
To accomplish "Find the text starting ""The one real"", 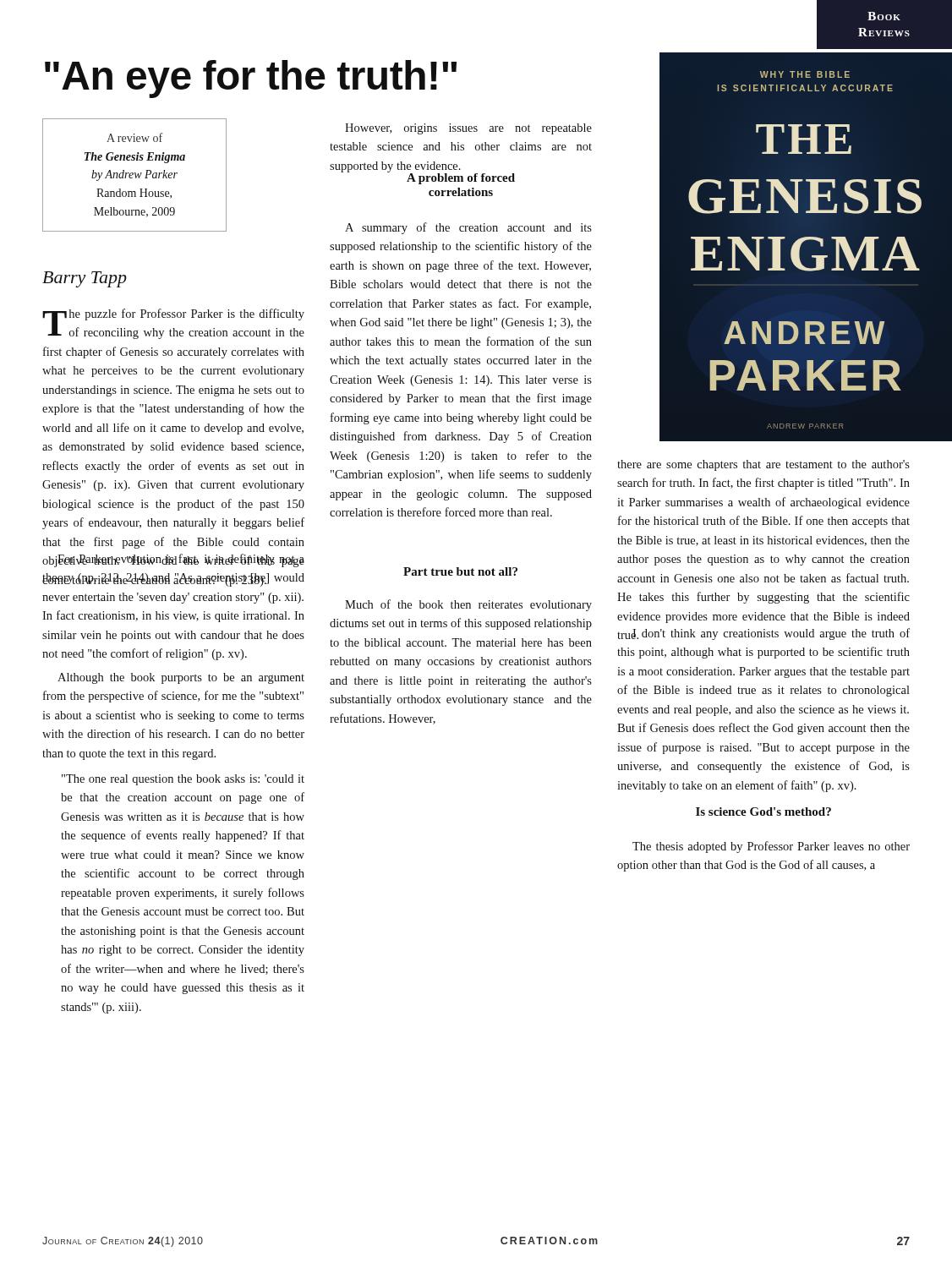I will pyautogui.click(x=183, y=893).
